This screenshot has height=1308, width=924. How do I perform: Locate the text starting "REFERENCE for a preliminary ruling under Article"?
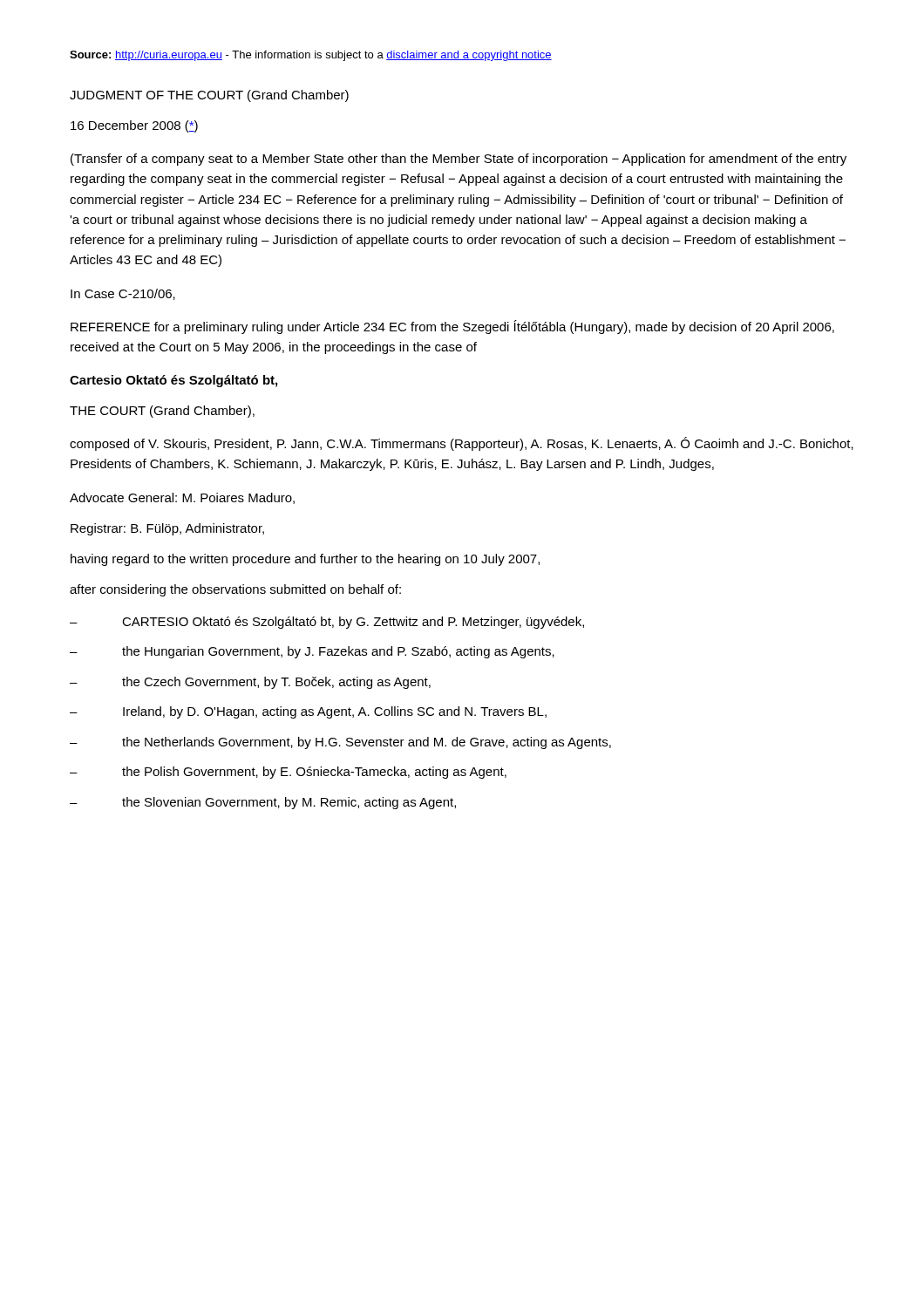(452, 336)
